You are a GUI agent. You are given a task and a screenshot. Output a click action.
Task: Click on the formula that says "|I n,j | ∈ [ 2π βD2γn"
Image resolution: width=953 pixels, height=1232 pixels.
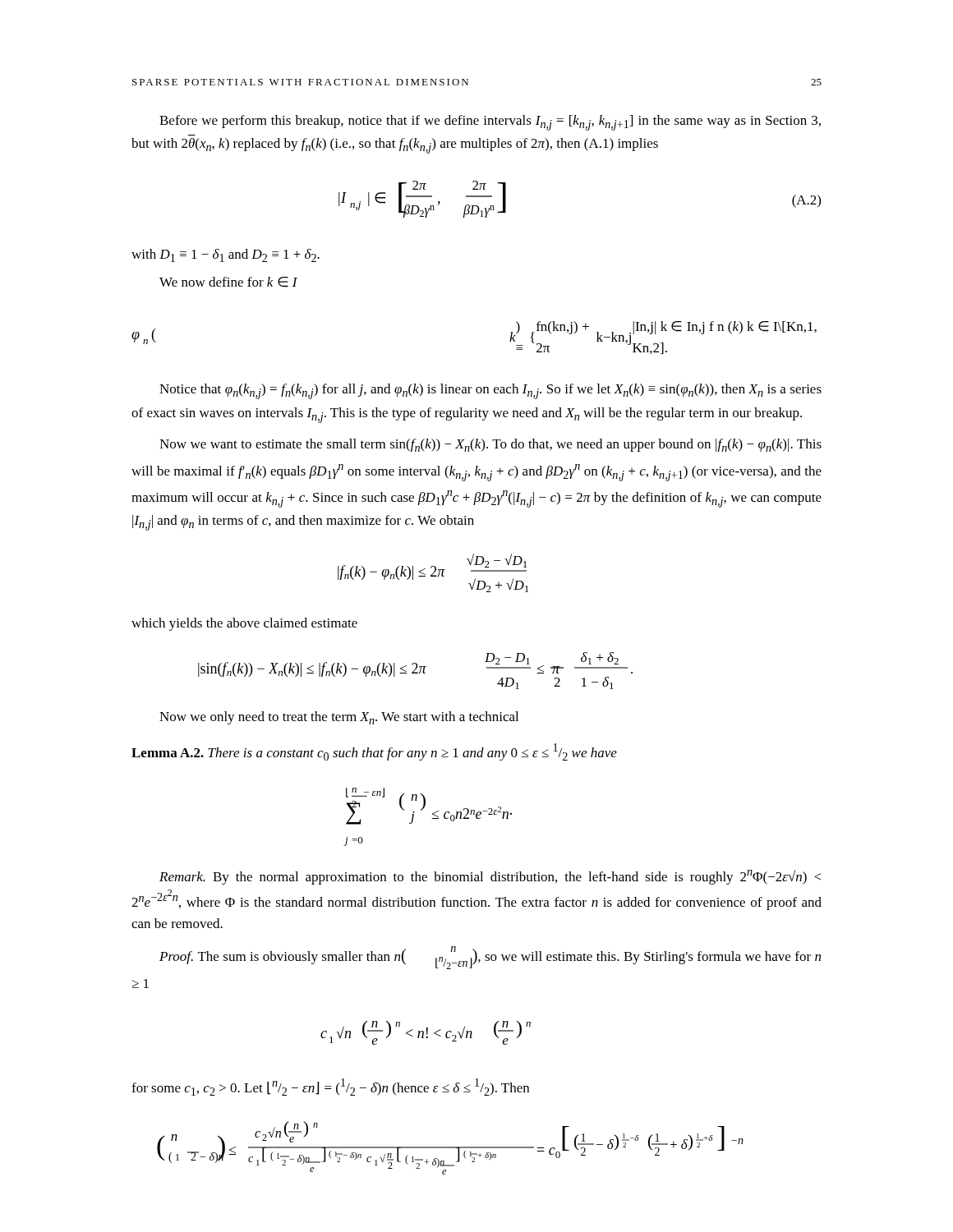pos(416,197)
